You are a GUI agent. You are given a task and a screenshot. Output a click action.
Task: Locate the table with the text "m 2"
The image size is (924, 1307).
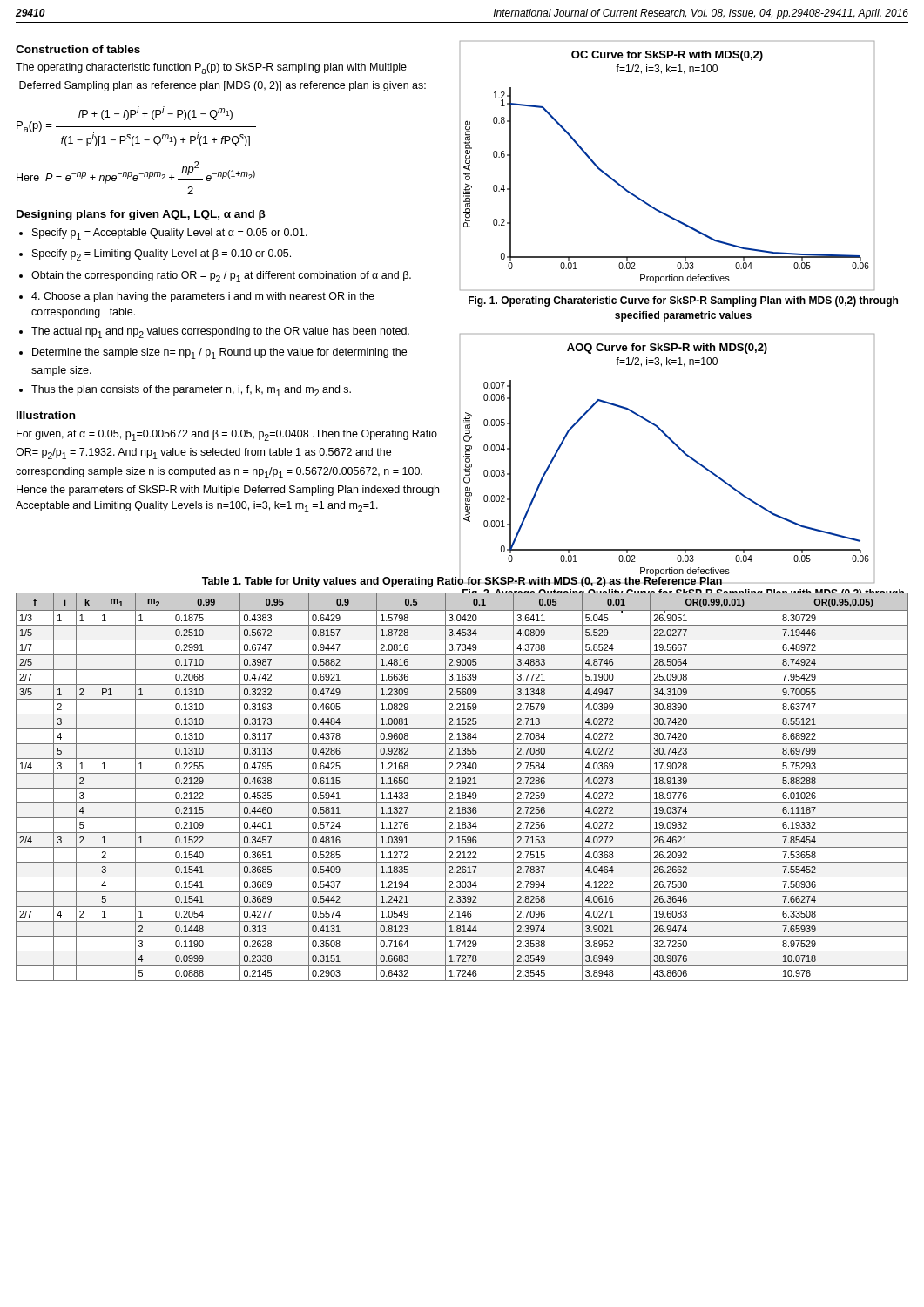[462, 787]
